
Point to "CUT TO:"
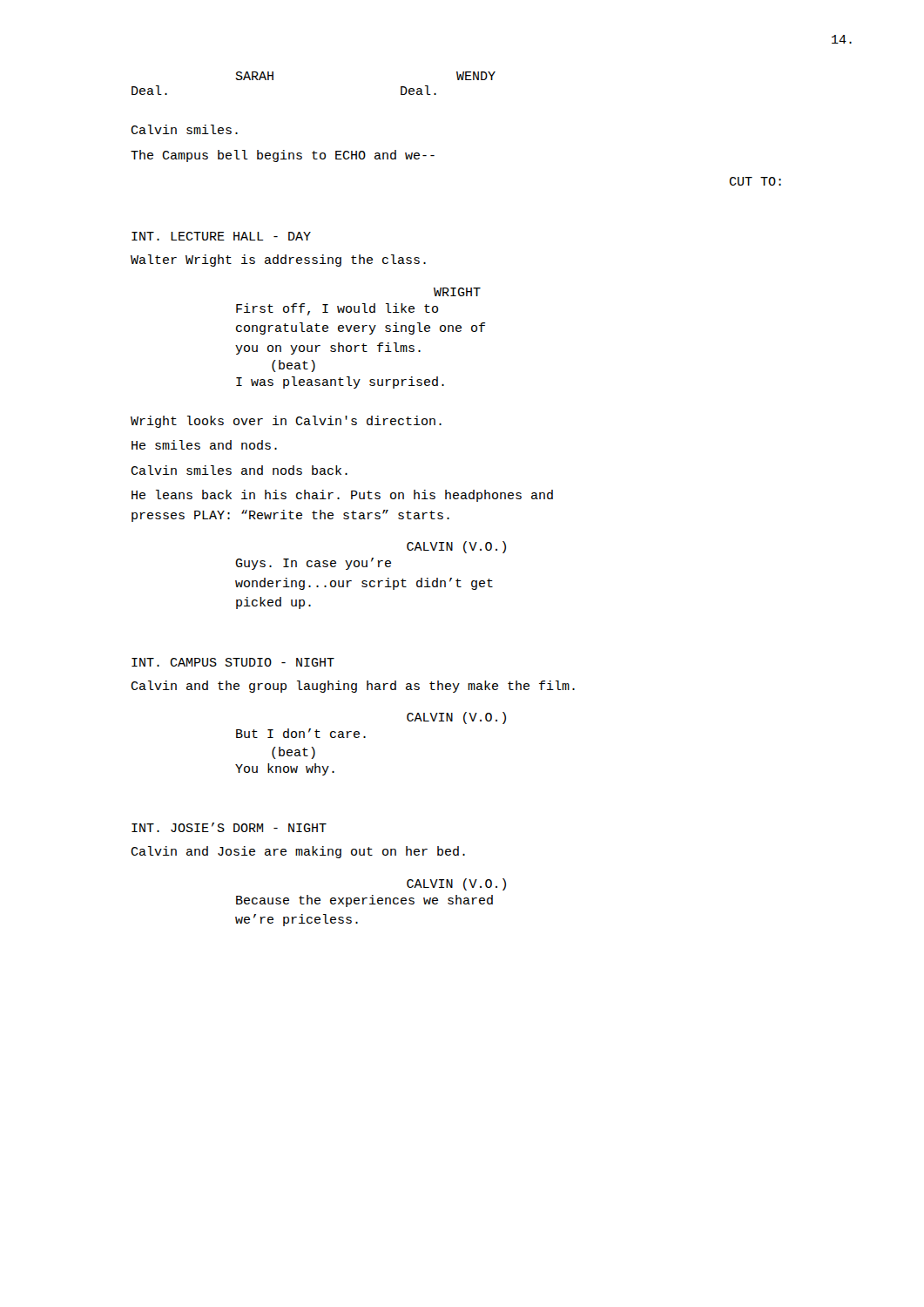pos(756,183)
